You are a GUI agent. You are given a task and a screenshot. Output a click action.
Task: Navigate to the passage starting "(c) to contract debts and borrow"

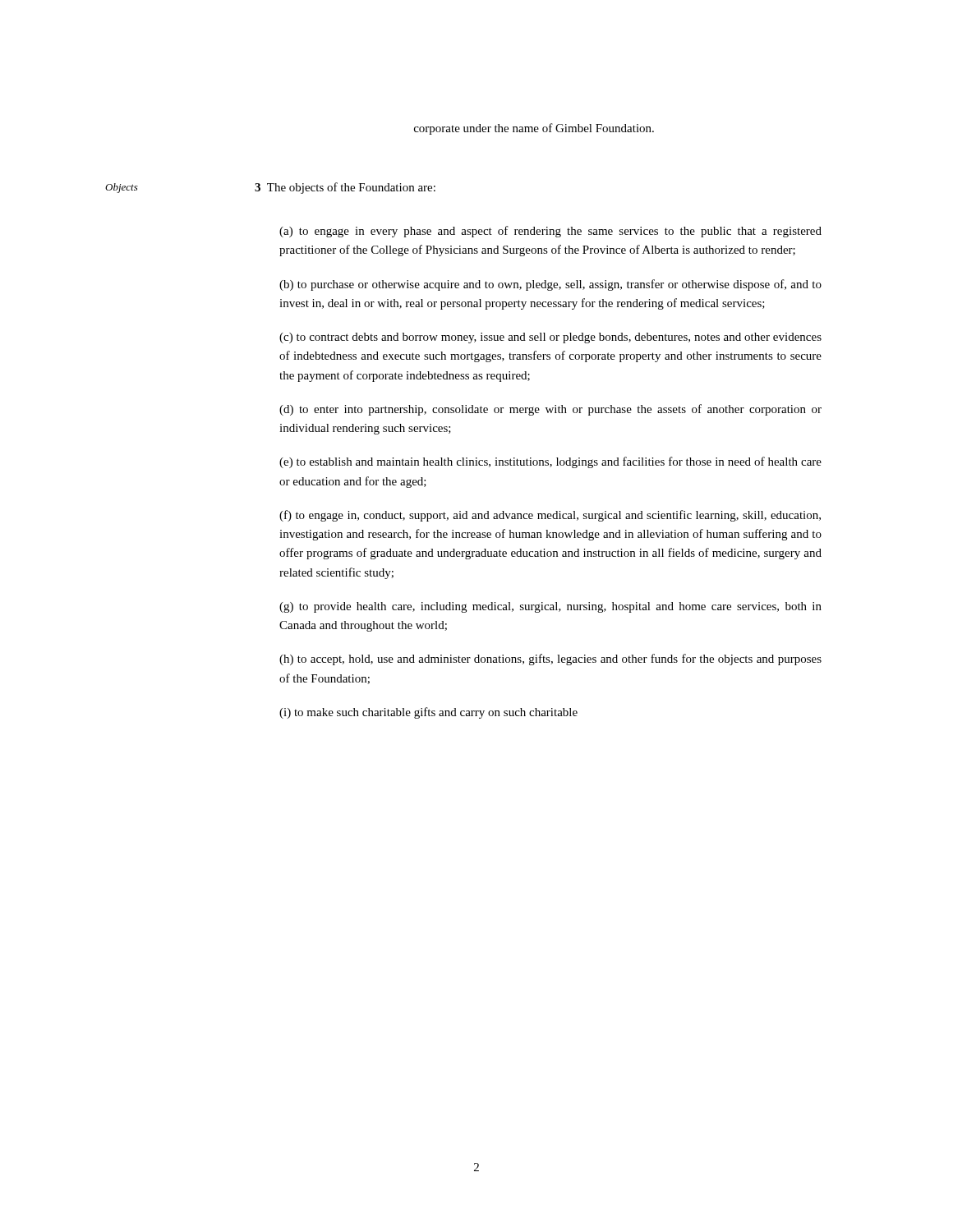(x=550, y=356)
